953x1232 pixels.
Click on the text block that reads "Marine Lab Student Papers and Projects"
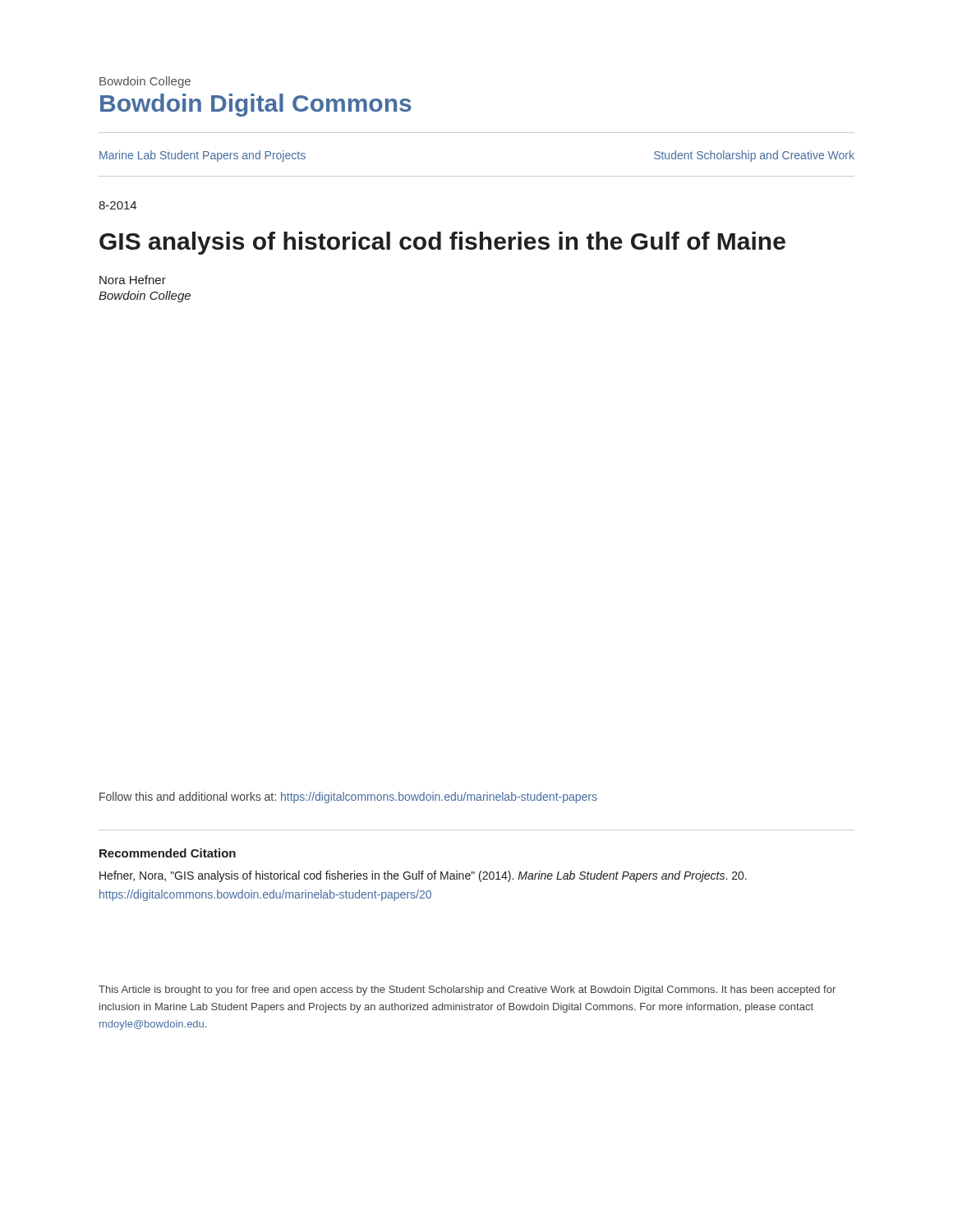(x=206, y=156)
